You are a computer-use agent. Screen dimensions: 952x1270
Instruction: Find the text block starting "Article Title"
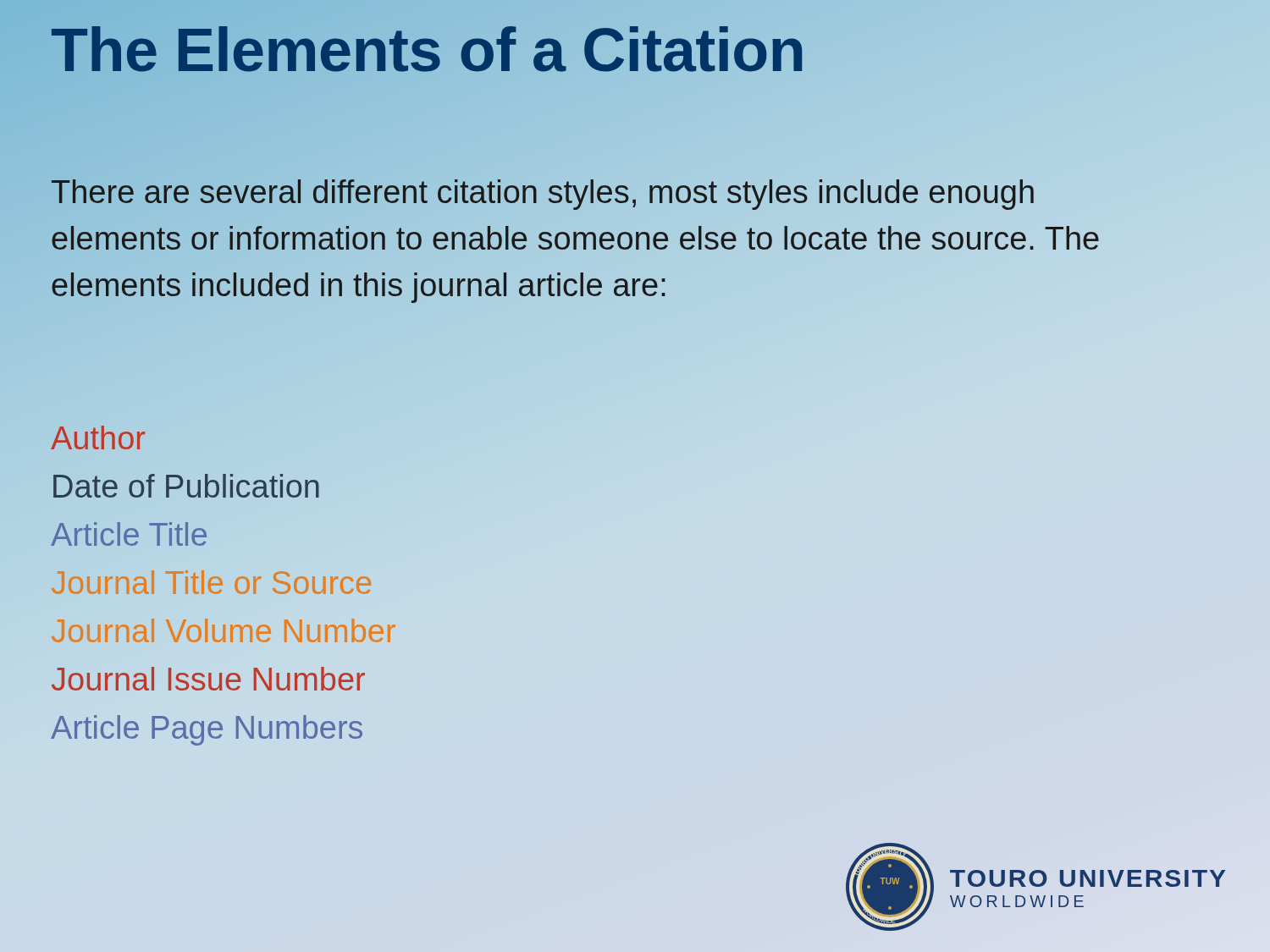pos(129,535)
